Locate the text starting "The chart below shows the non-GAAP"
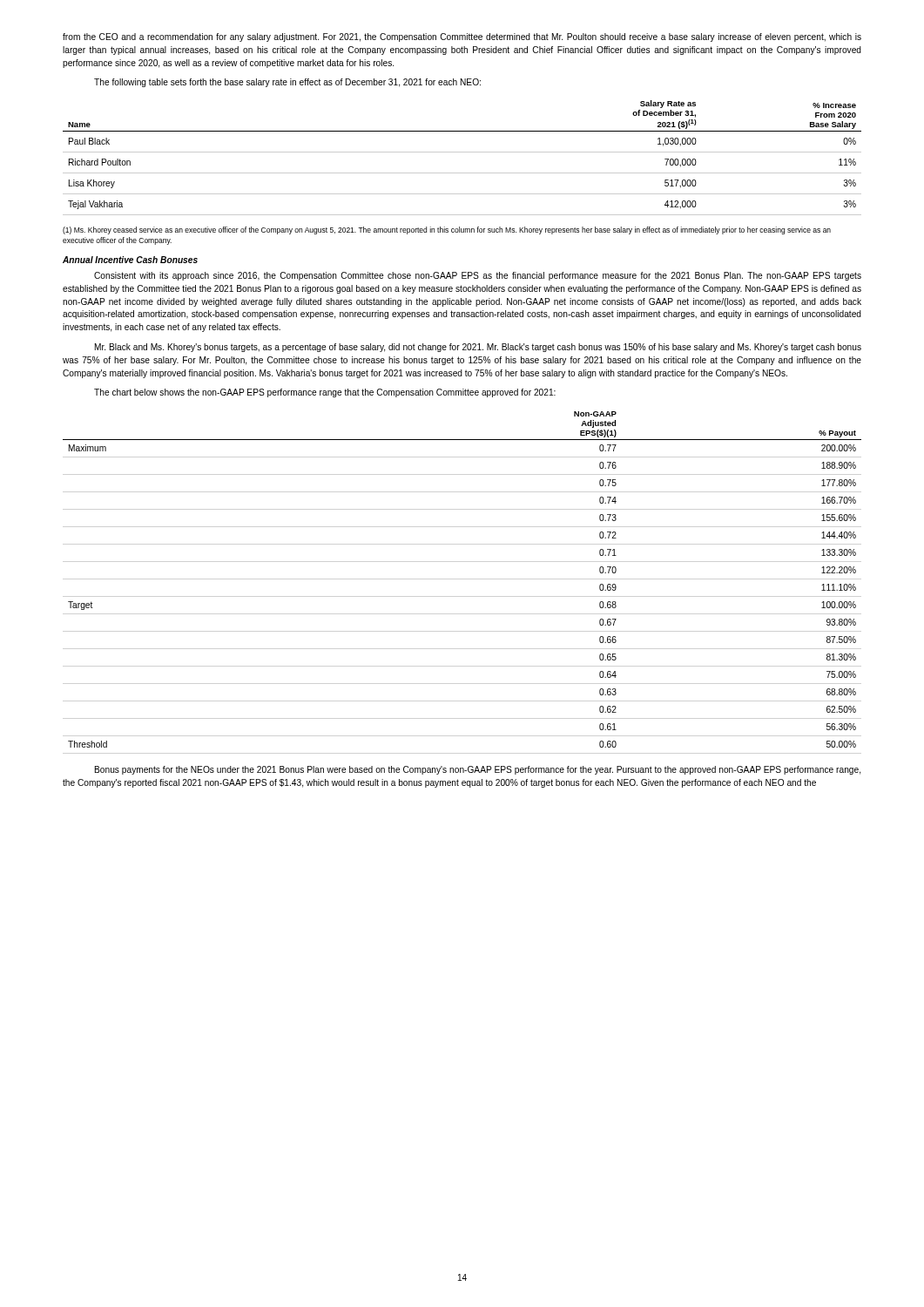Screen dimensions: 1307x924 pos(325,393)
